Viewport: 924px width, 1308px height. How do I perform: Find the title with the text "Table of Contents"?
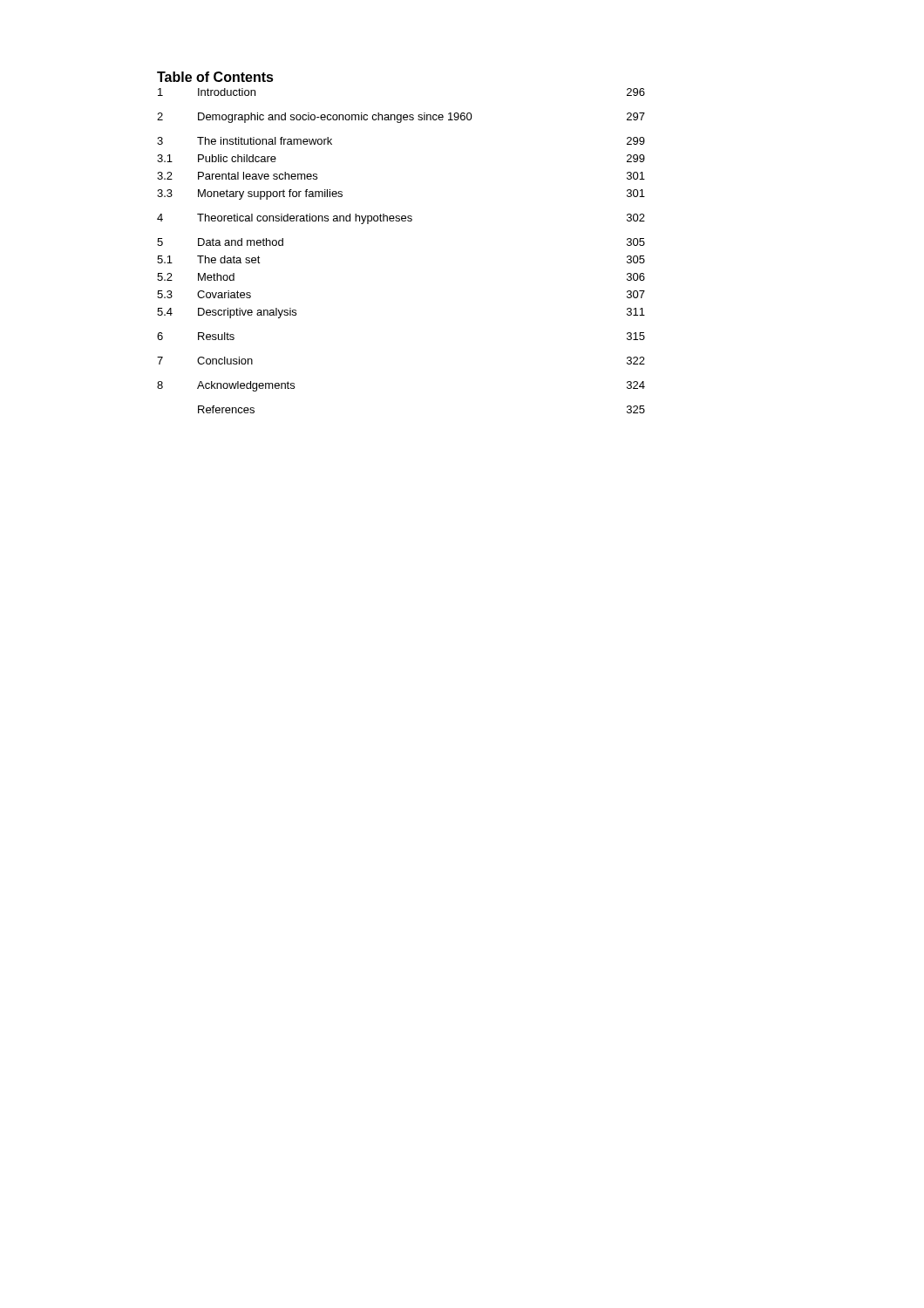(x=215, y=77)
